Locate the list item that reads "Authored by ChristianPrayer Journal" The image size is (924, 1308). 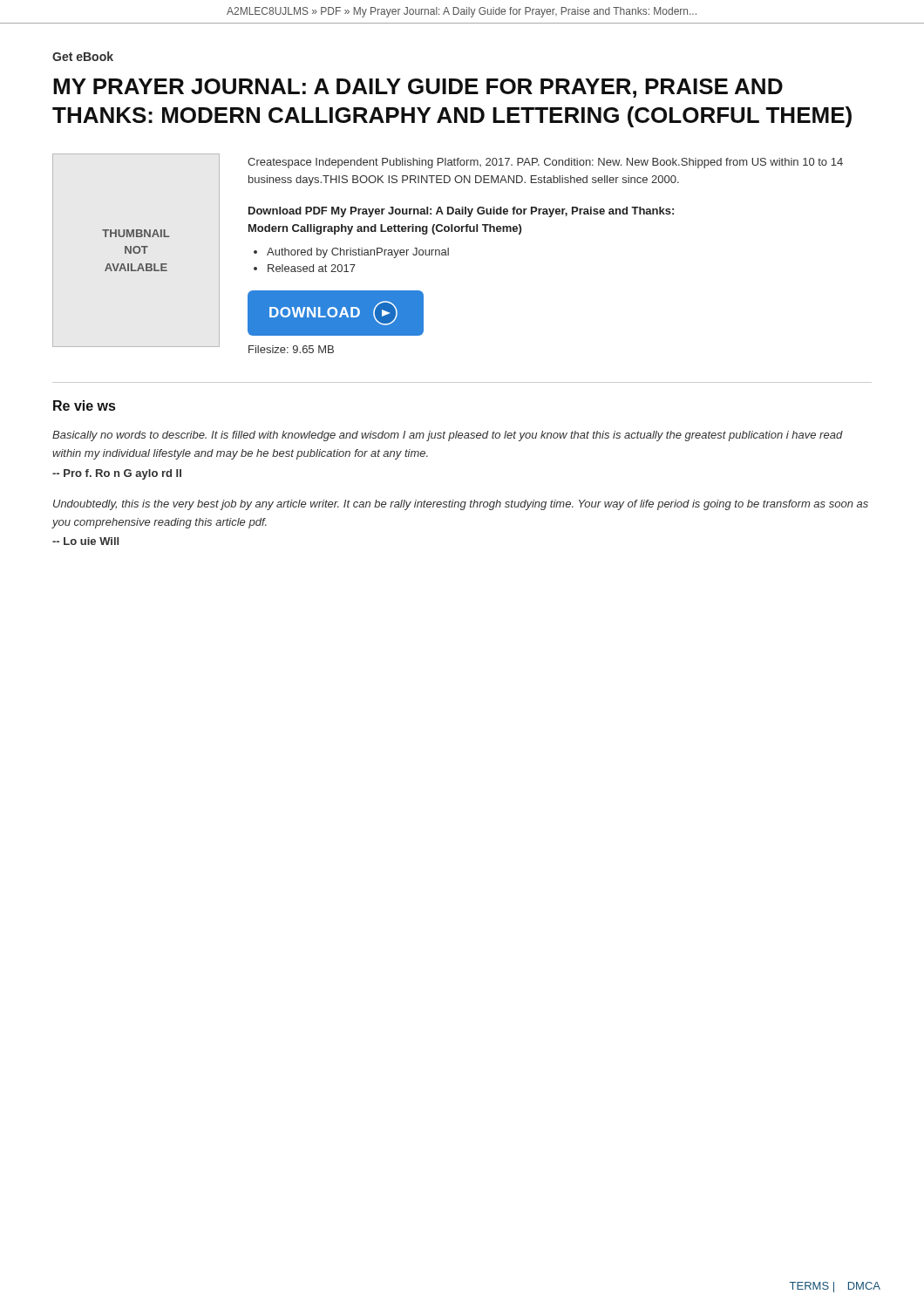(358, 252)
